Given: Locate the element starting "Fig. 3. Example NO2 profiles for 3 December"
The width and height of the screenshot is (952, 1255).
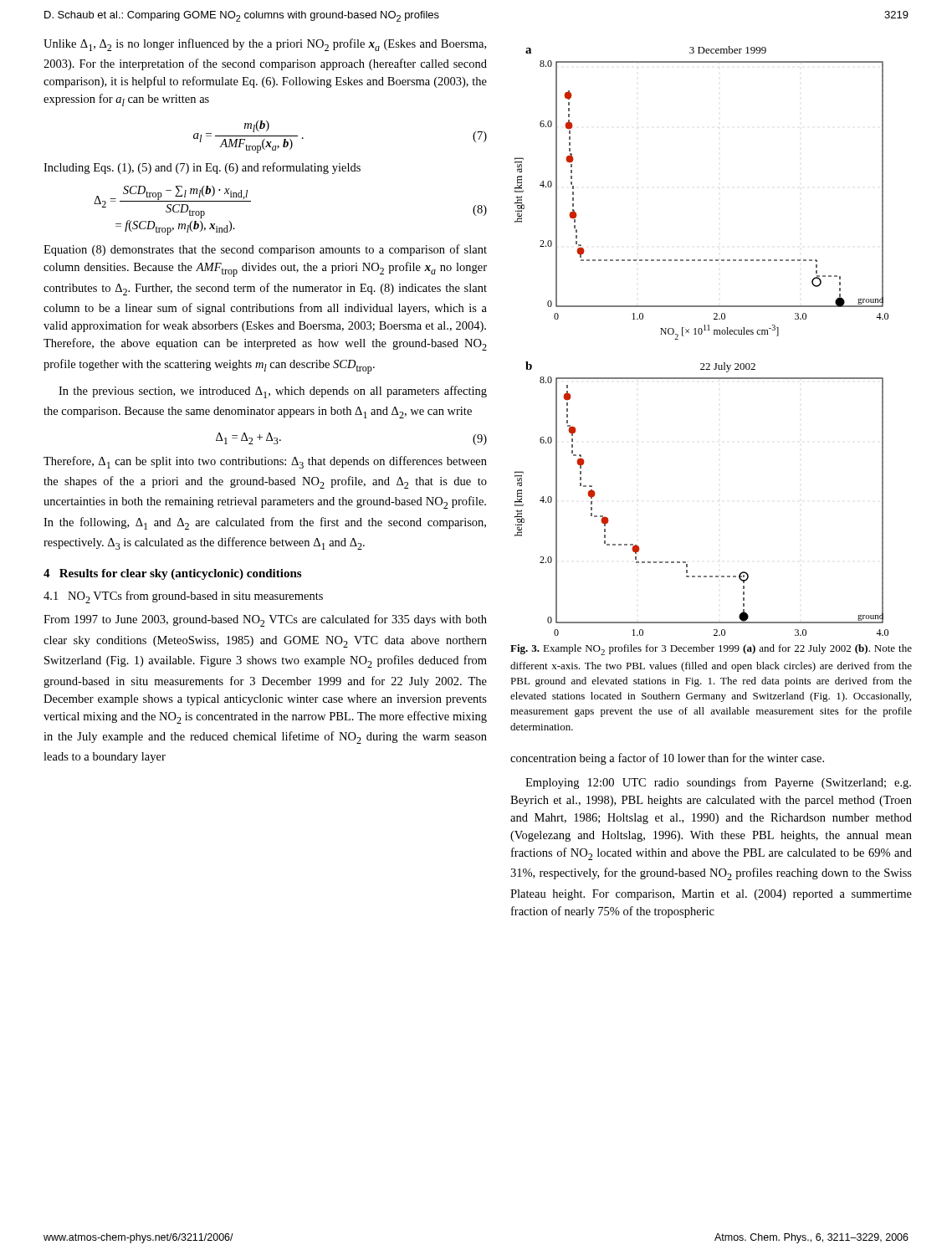Looking at the screenshot, I should coord(711,687).
